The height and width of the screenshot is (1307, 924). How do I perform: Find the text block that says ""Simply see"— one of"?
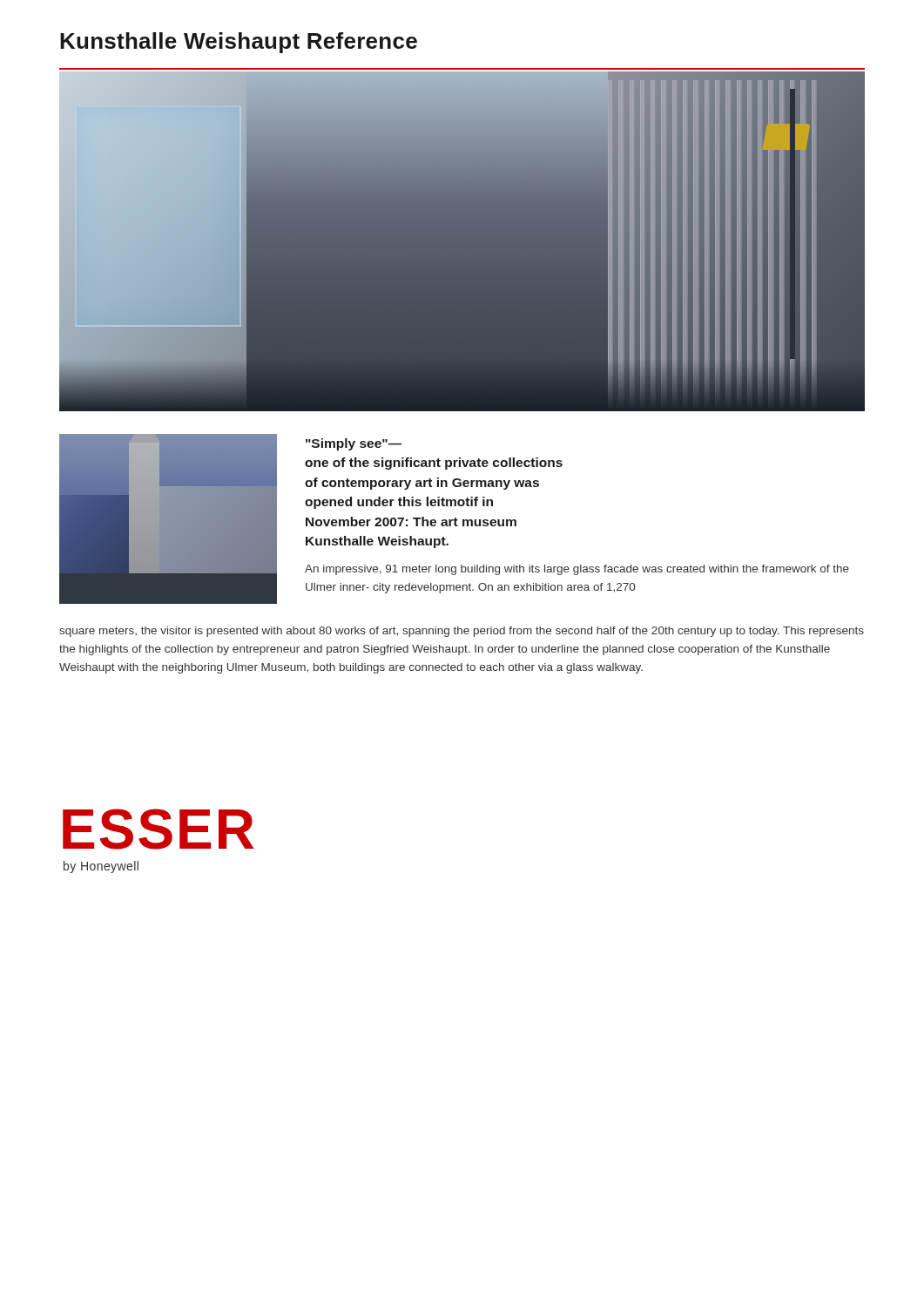point(354,444)
